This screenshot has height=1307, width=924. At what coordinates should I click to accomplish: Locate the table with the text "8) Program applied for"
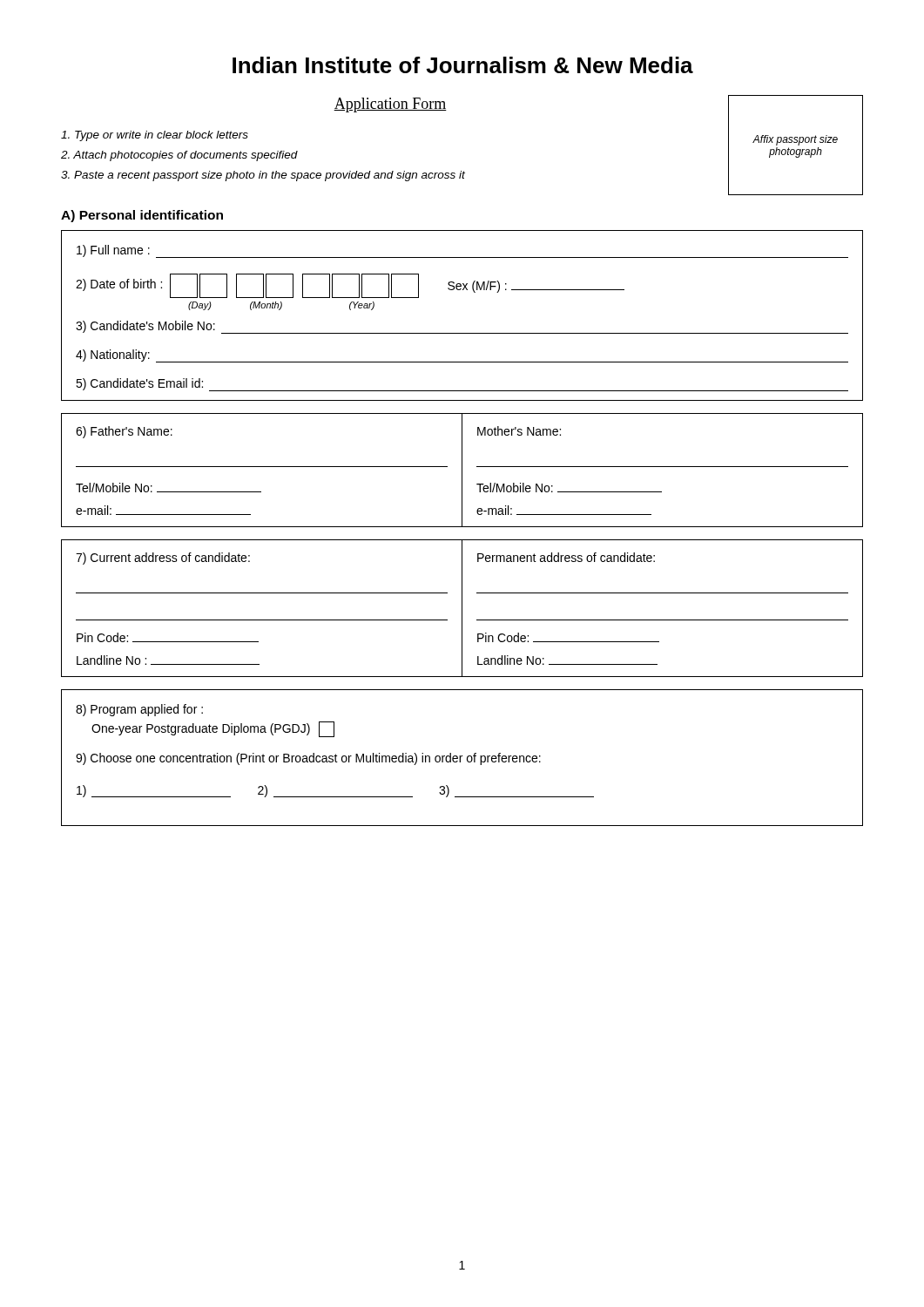tap(462, 758)
